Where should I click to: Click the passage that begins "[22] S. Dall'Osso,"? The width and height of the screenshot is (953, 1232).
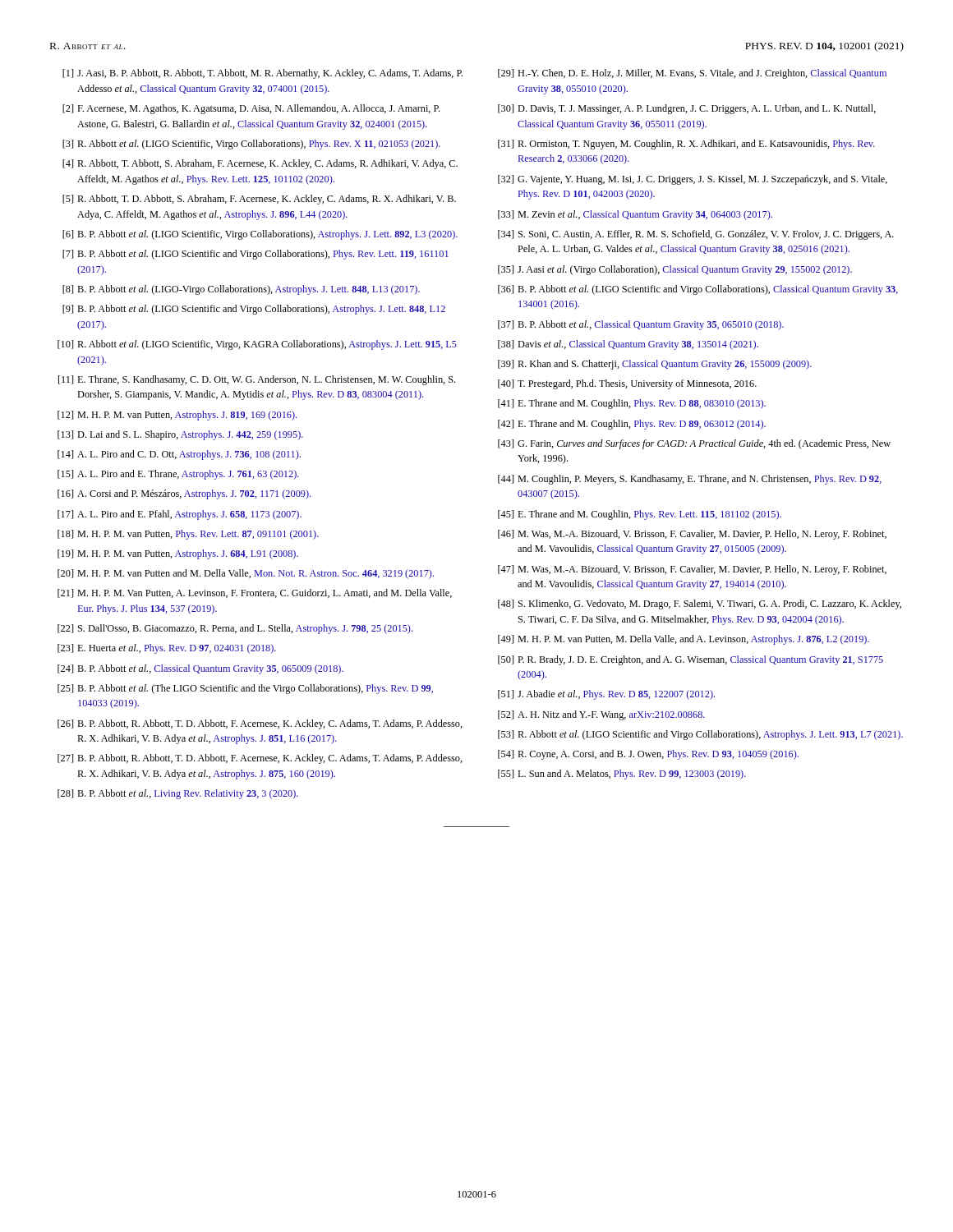tap(256, 629)
